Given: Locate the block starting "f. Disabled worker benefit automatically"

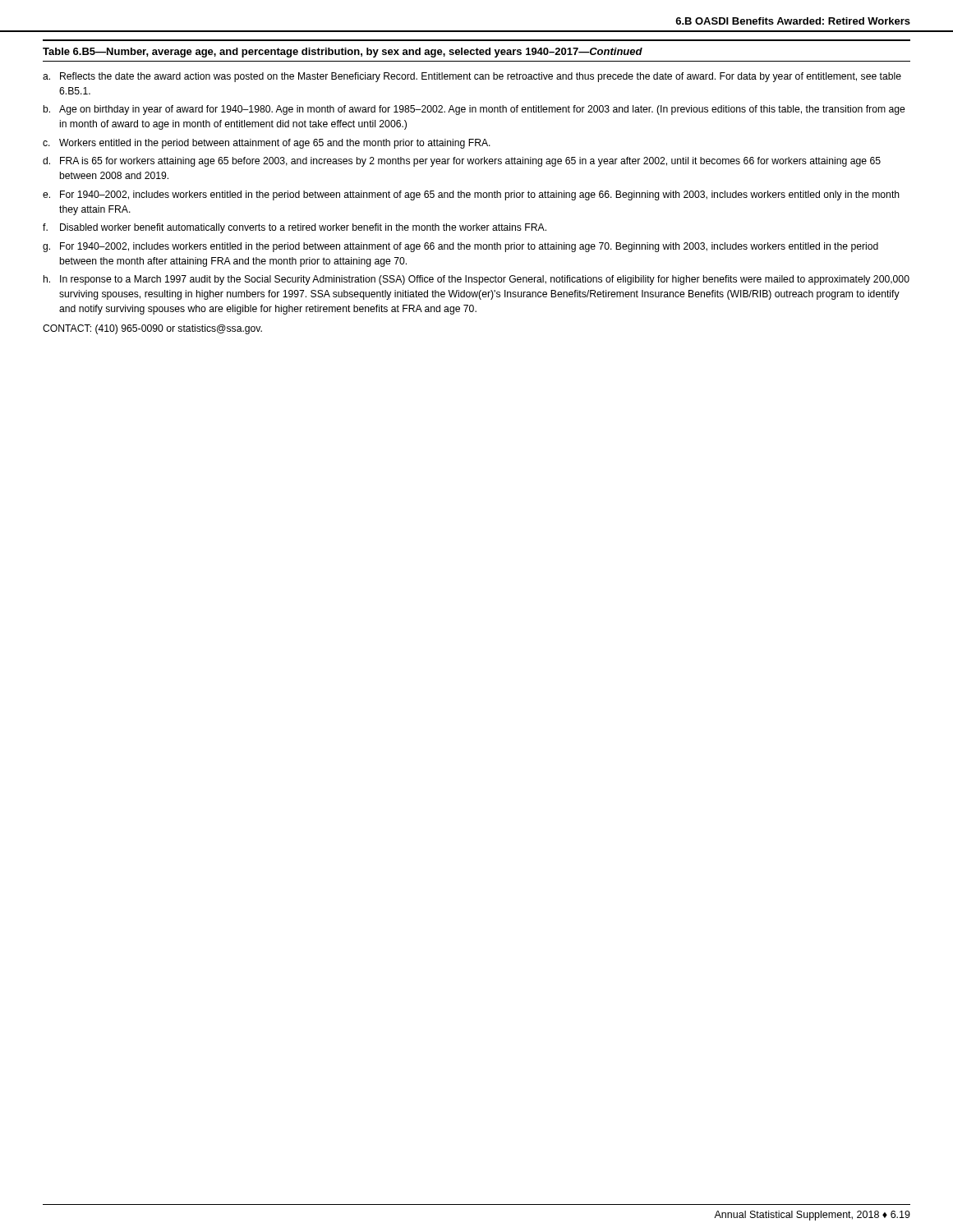Looking at the screenshot, I should coord(476,228).
